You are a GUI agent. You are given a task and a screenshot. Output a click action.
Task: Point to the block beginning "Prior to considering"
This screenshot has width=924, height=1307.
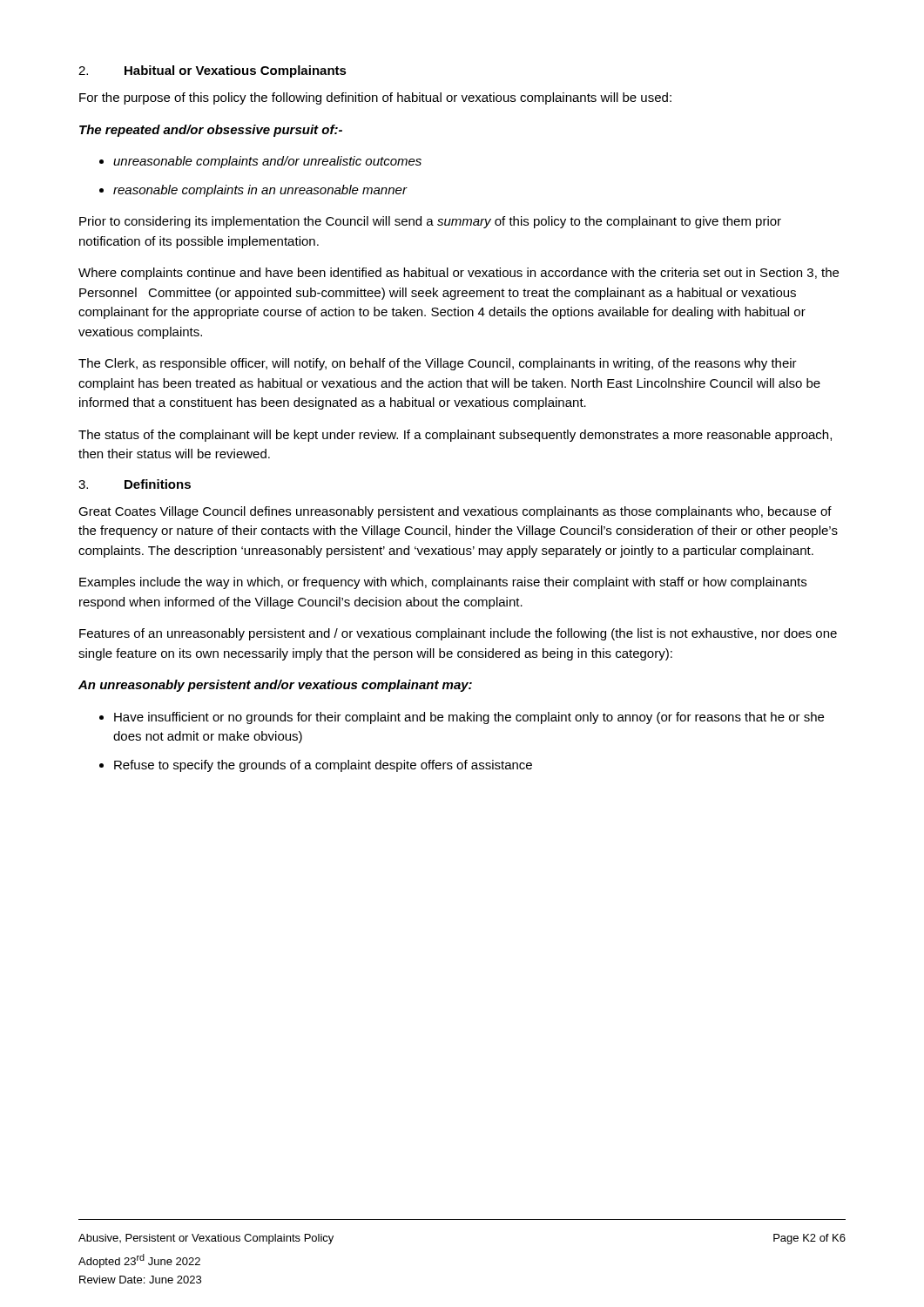click(462, 231)
